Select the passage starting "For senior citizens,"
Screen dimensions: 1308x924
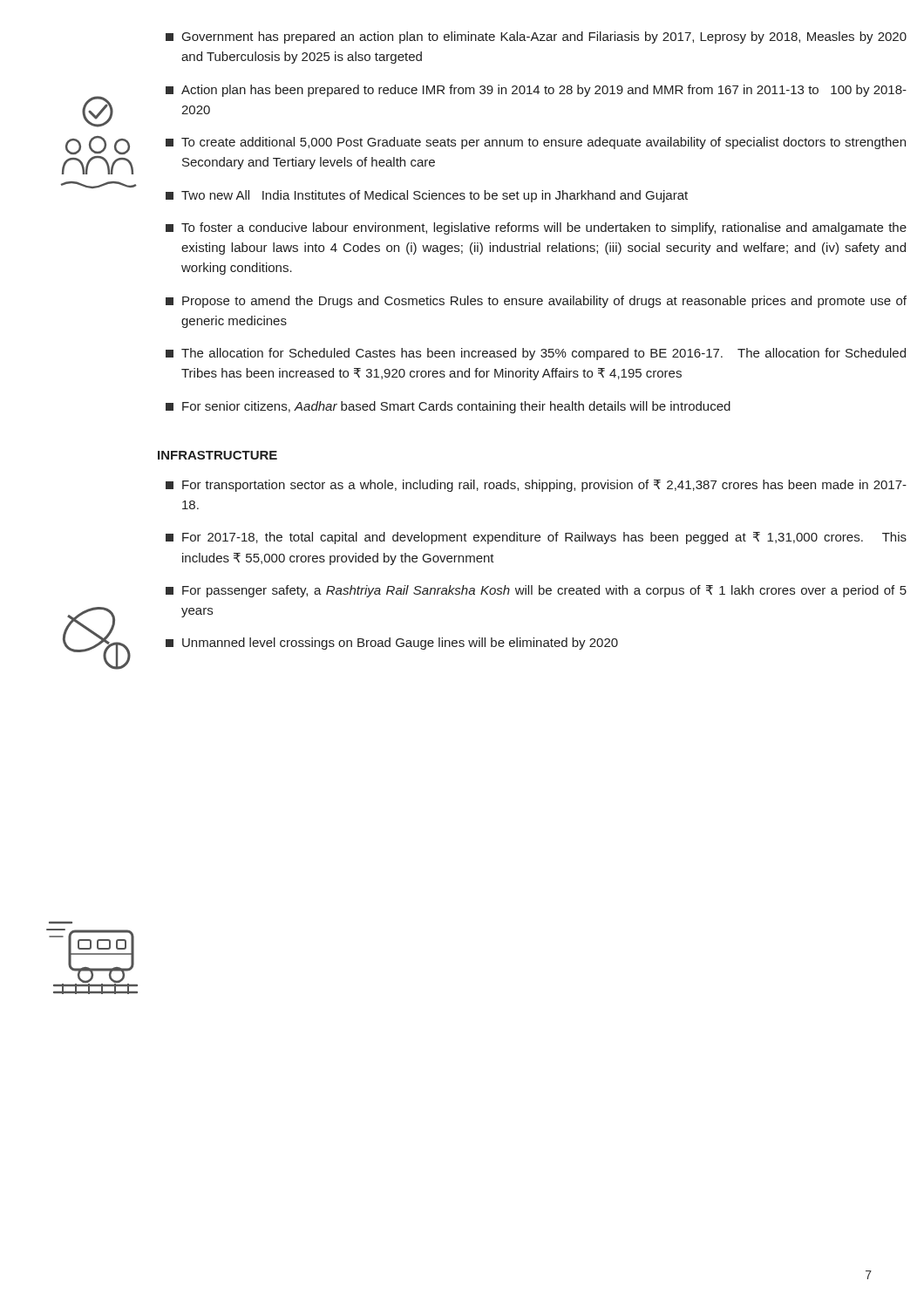coord(532,406)
